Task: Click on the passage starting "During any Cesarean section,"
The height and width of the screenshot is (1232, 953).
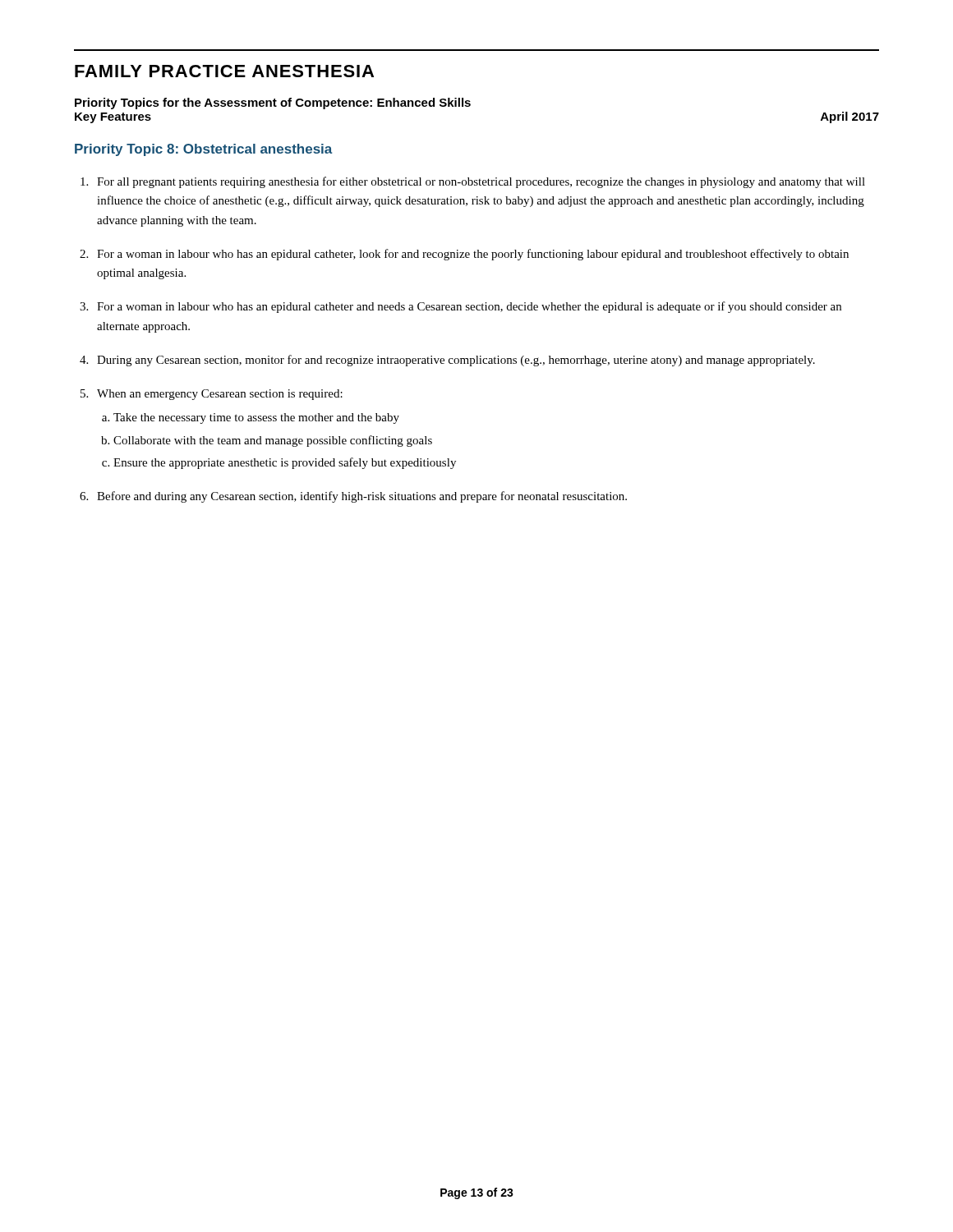Action: click(x=456, y=360)
